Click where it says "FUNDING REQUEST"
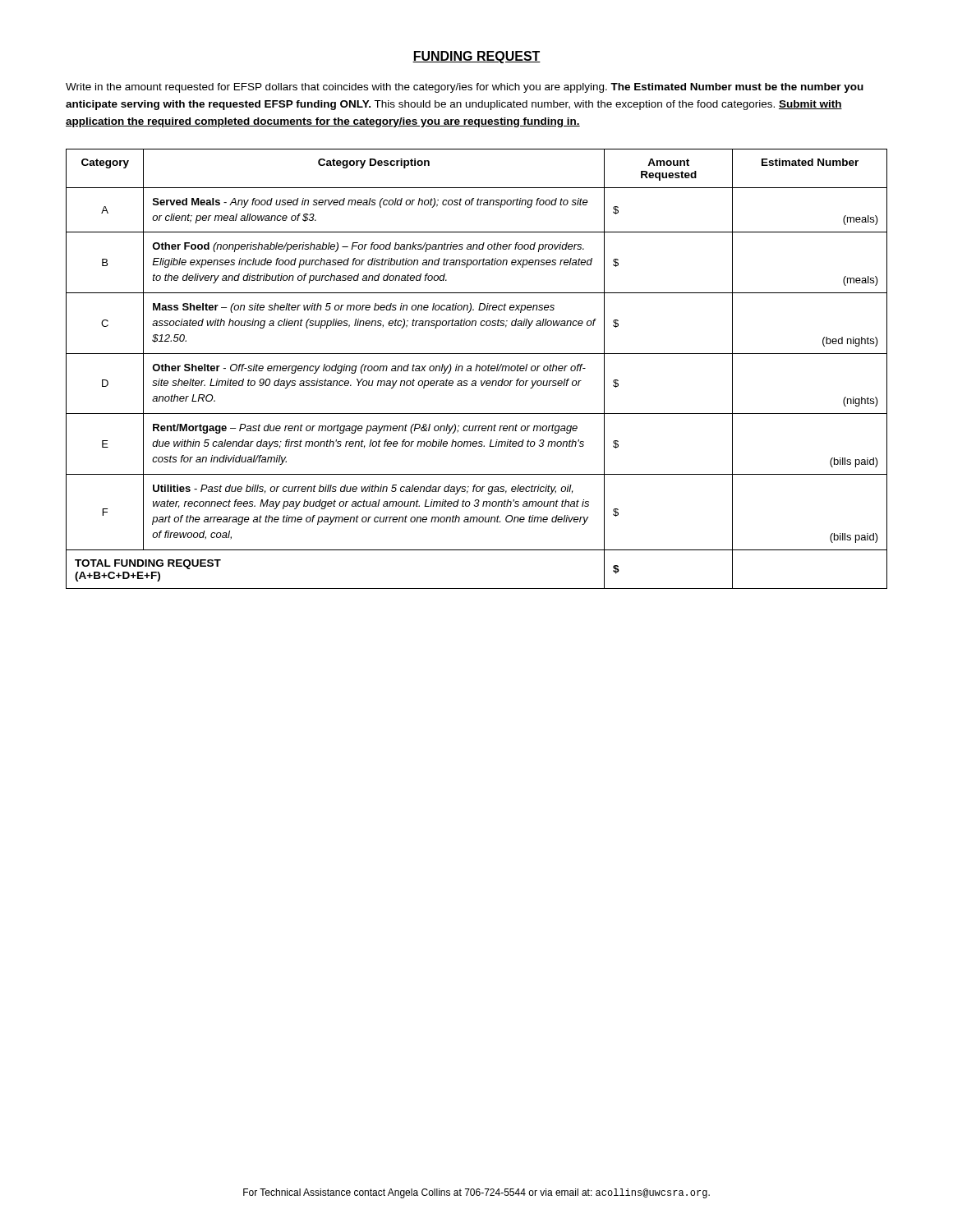This screenshot has height=1232, width=953. click(x=476, y=56)
